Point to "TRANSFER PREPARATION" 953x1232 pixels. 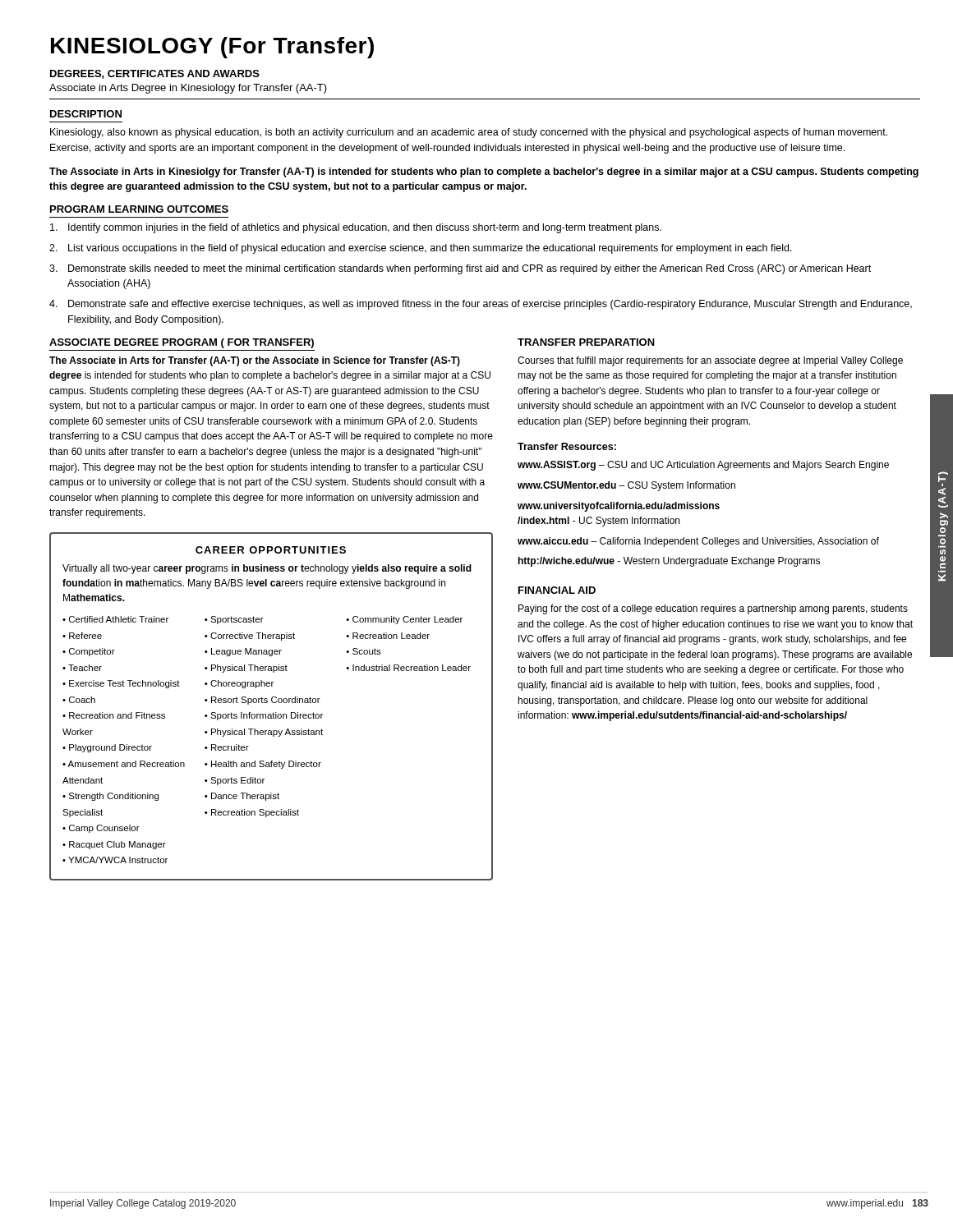[x=586, y=342]
